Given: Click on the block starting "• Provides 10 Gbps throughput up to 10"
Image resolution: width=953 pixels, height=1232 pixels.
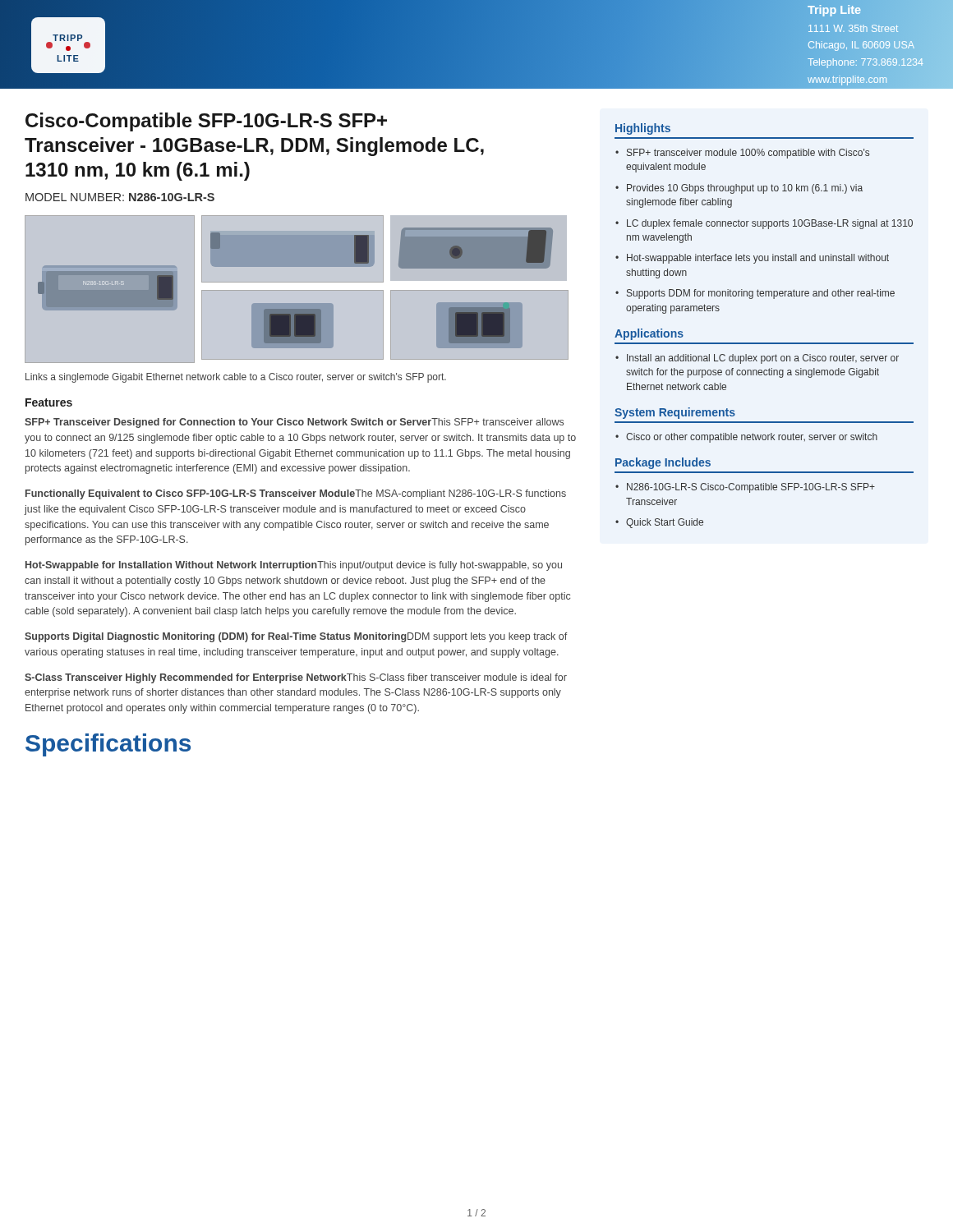Looking at the screenshot, I should point(739,195).
